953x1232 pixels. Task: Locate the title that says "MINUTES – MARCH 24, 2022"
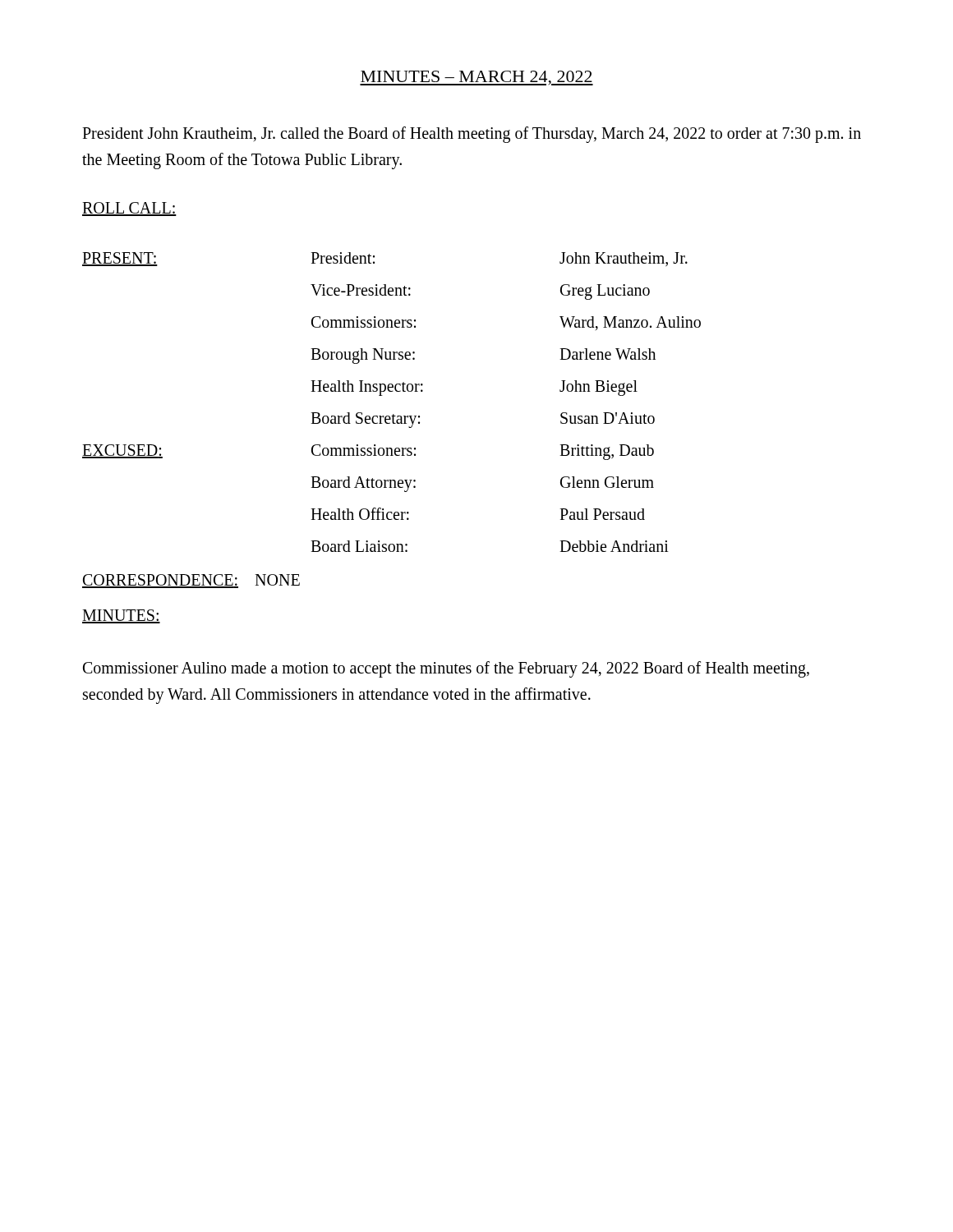[476, 76]
